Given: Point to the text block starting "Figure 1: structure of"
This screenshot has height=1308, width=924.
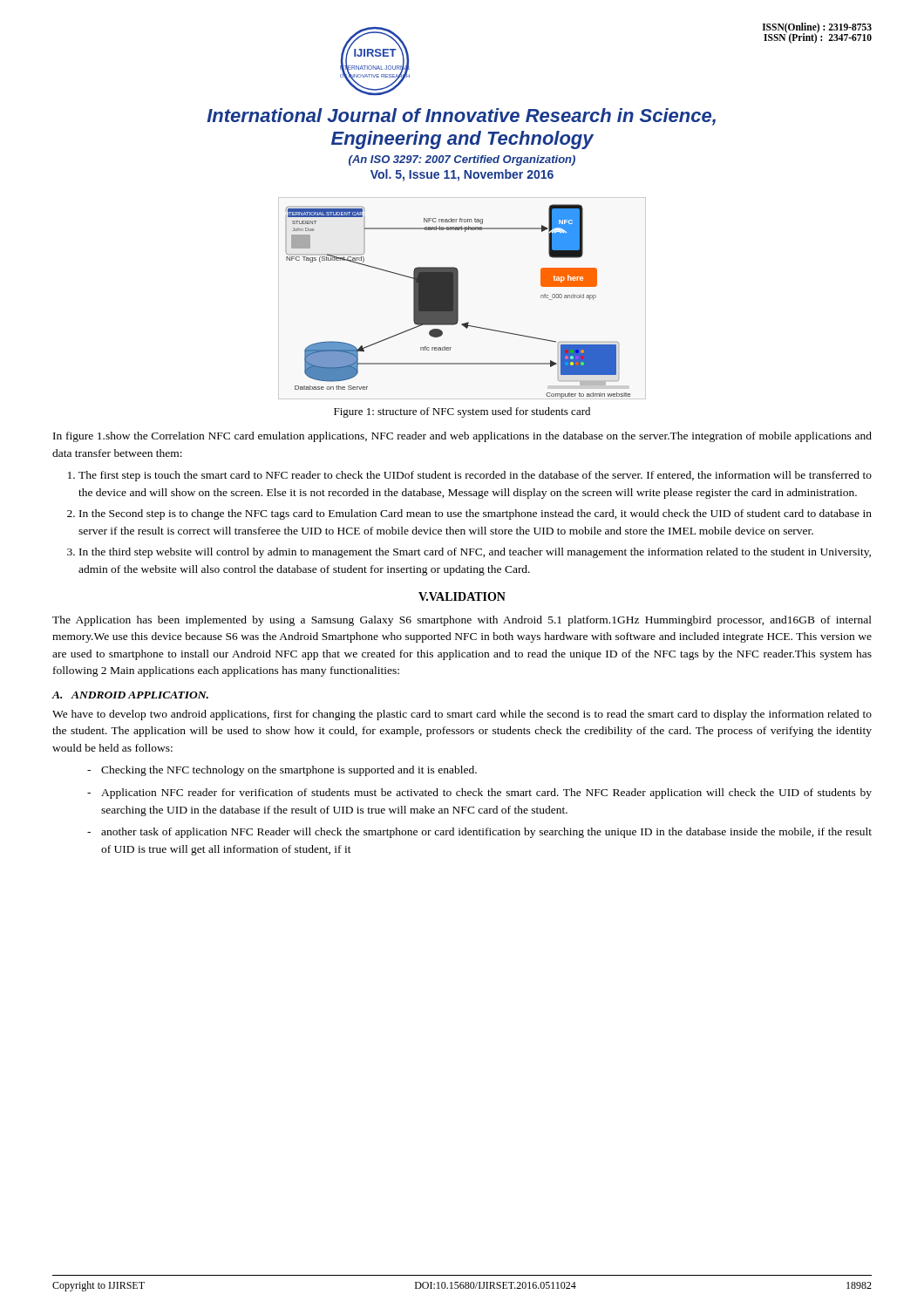Looking at the screenshot, I should [462, 411].
